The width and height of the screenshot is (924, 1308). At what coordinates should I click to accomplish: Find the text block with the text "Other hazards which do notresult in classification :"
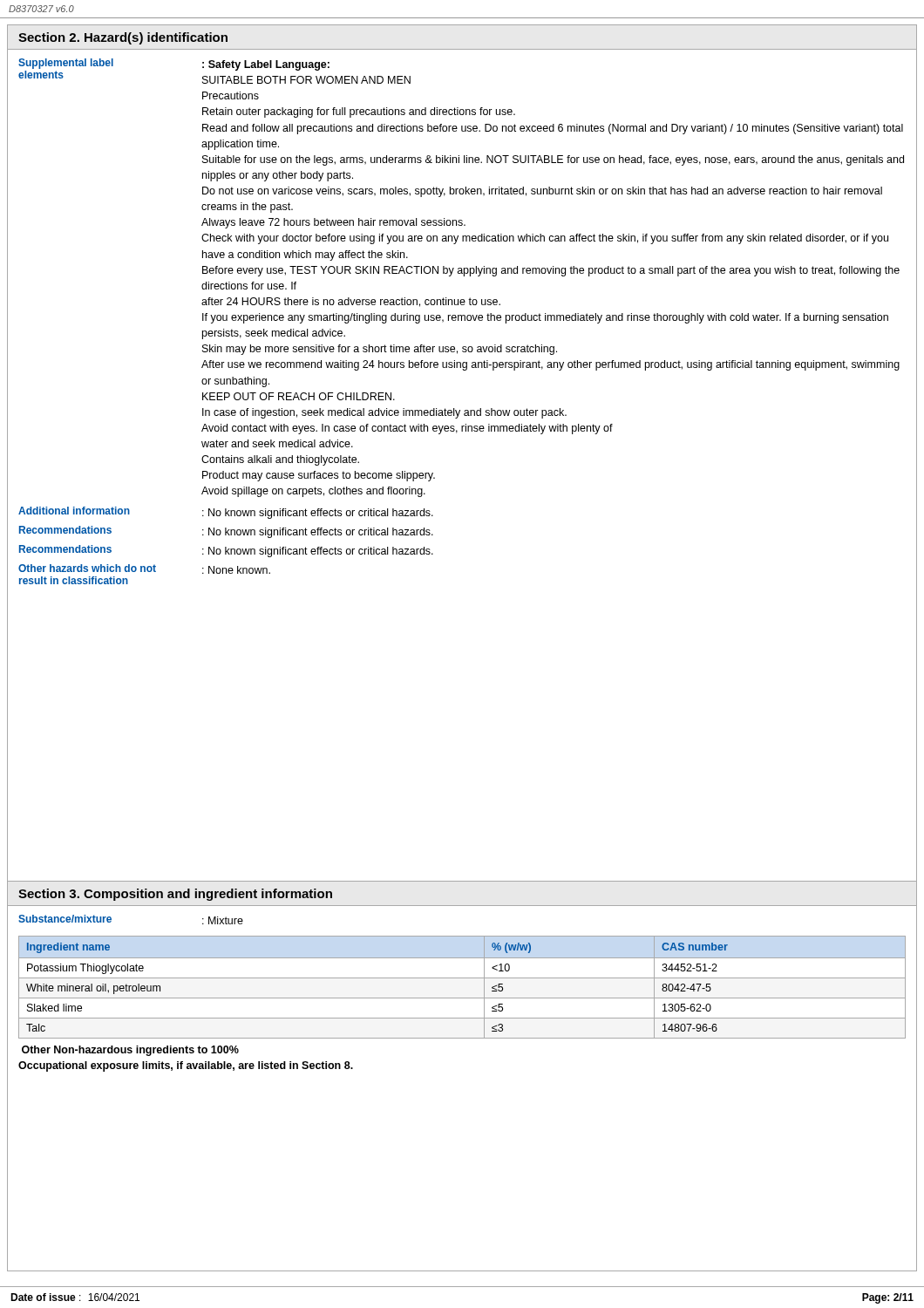point(144,569)
